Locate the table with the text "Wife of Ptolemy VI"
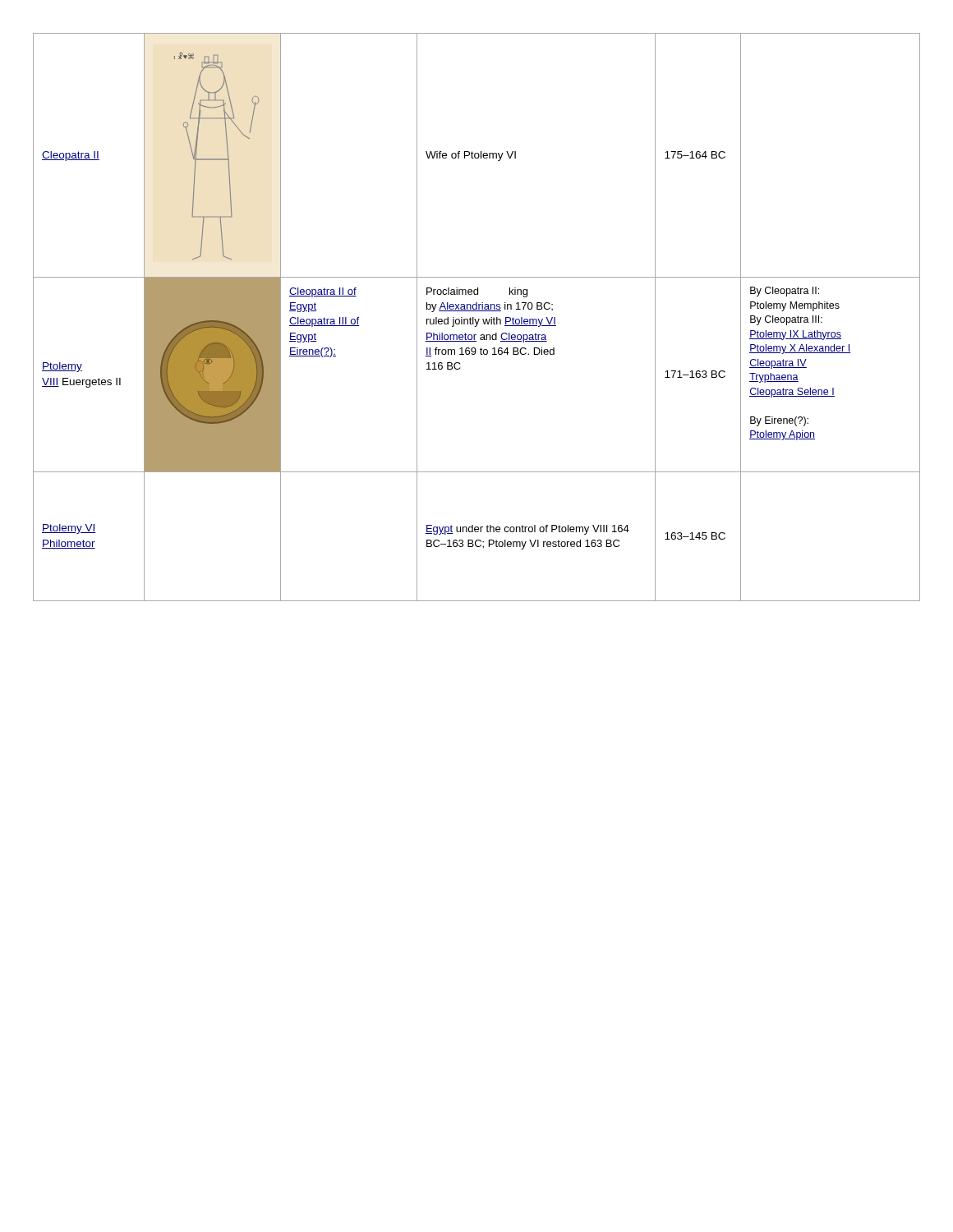Image resolution: width=953 pixels, height=1232 pixels. coord(476,317)
